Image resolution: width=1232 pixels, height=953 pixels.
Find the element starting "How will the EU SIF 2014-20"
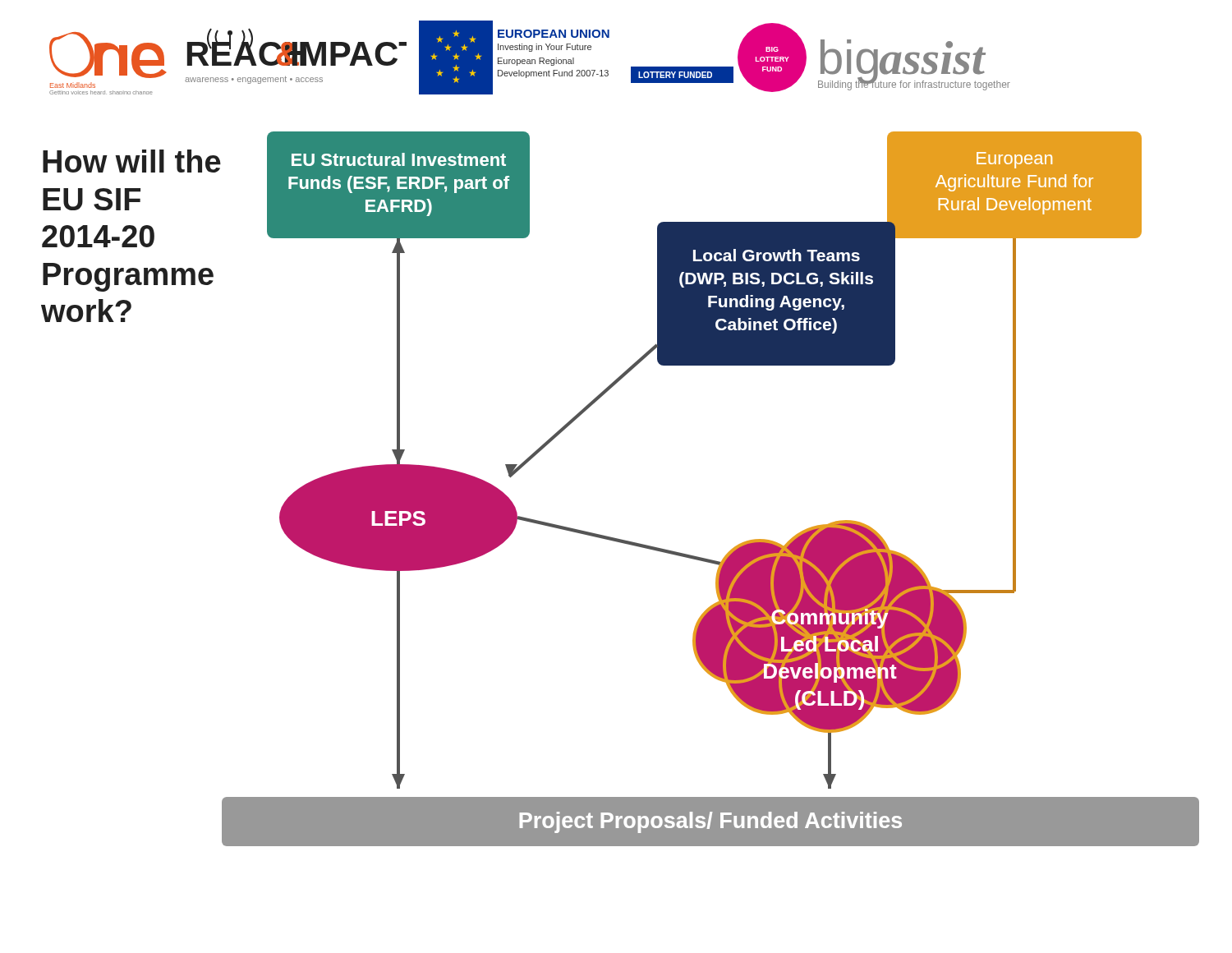click(131, 237)
